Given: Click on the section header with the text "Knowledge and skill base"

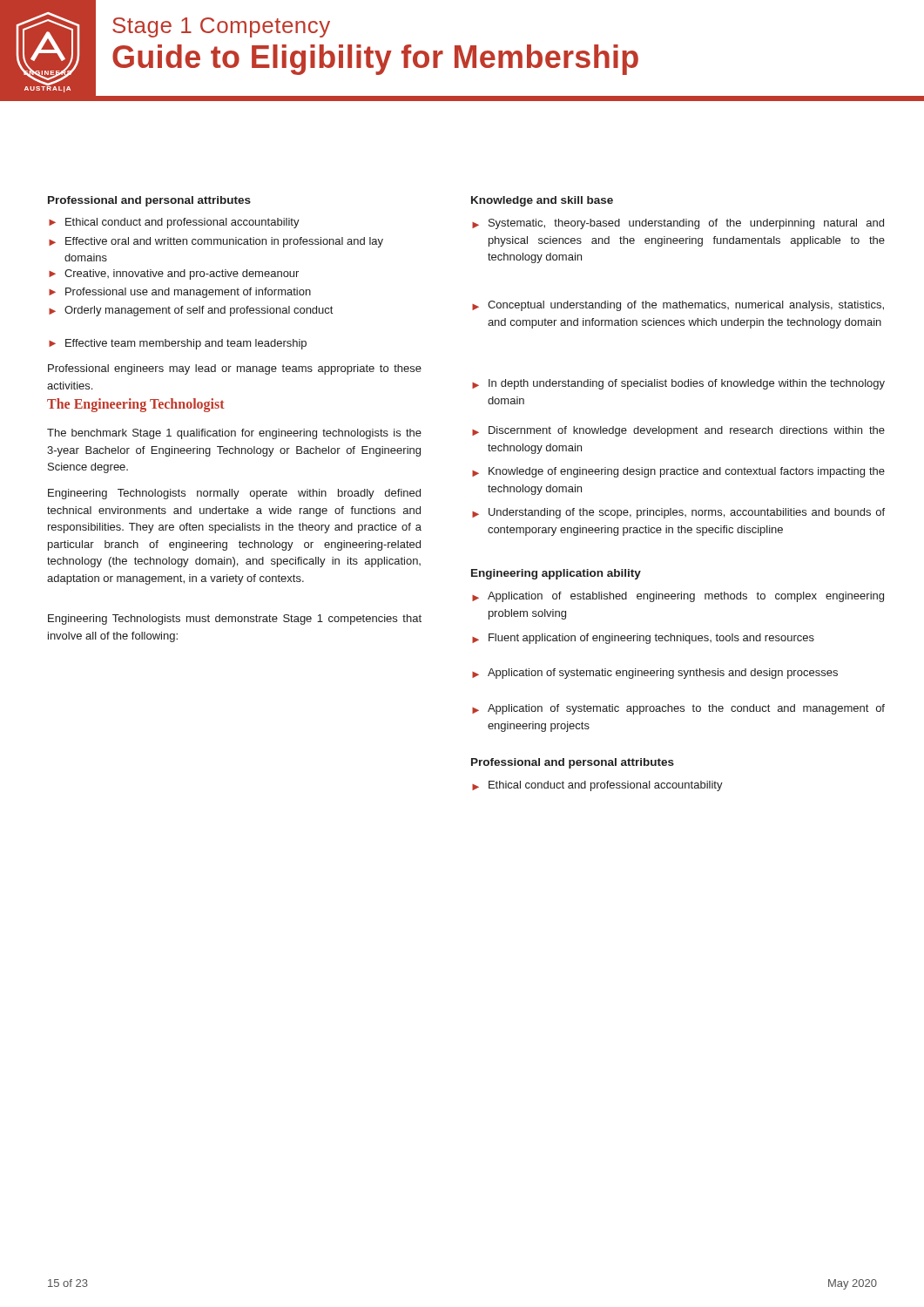Looking at the screenshot, I should coord(542,200).
